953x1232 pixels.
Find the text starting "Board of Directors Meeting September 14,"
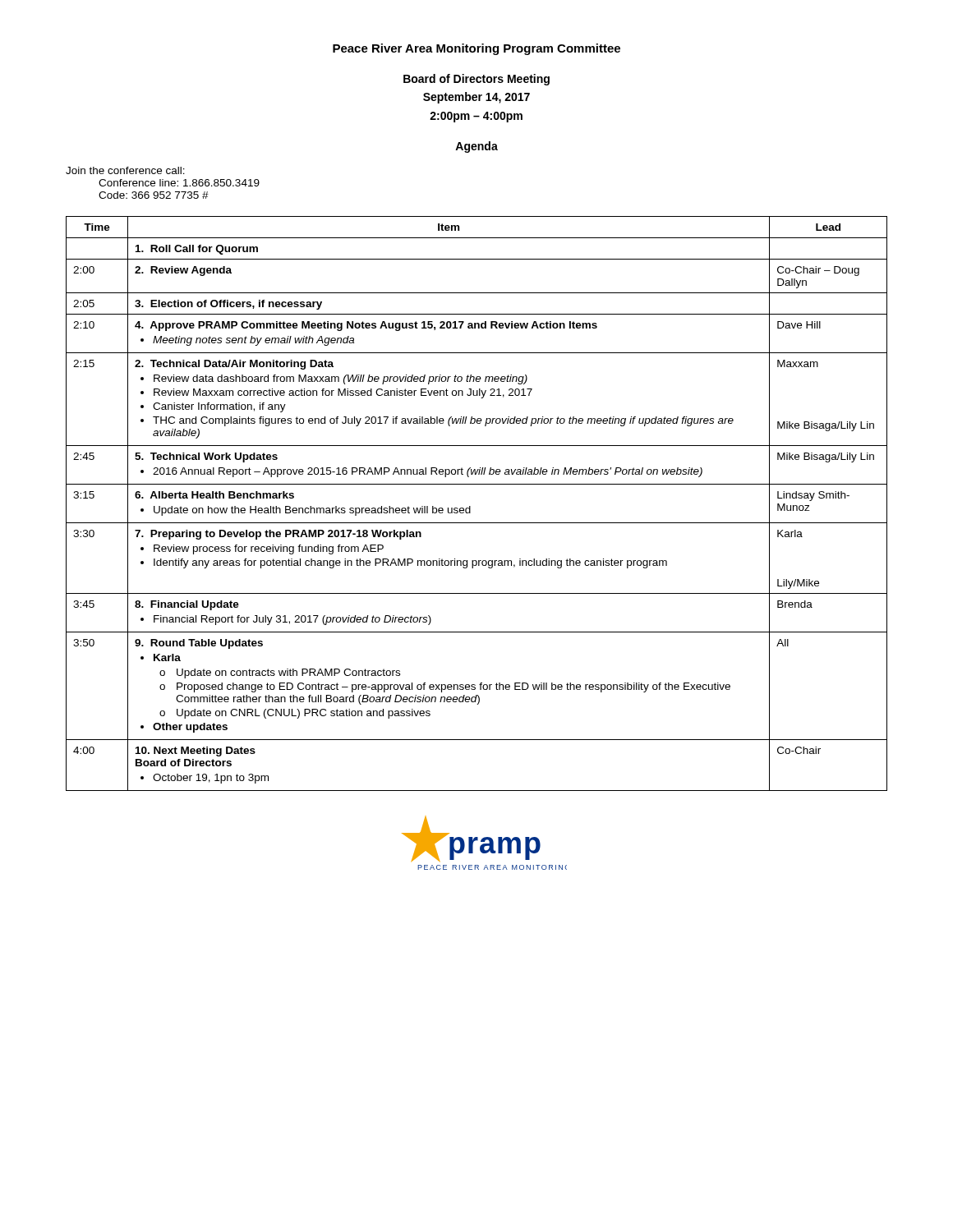point(476,97)
